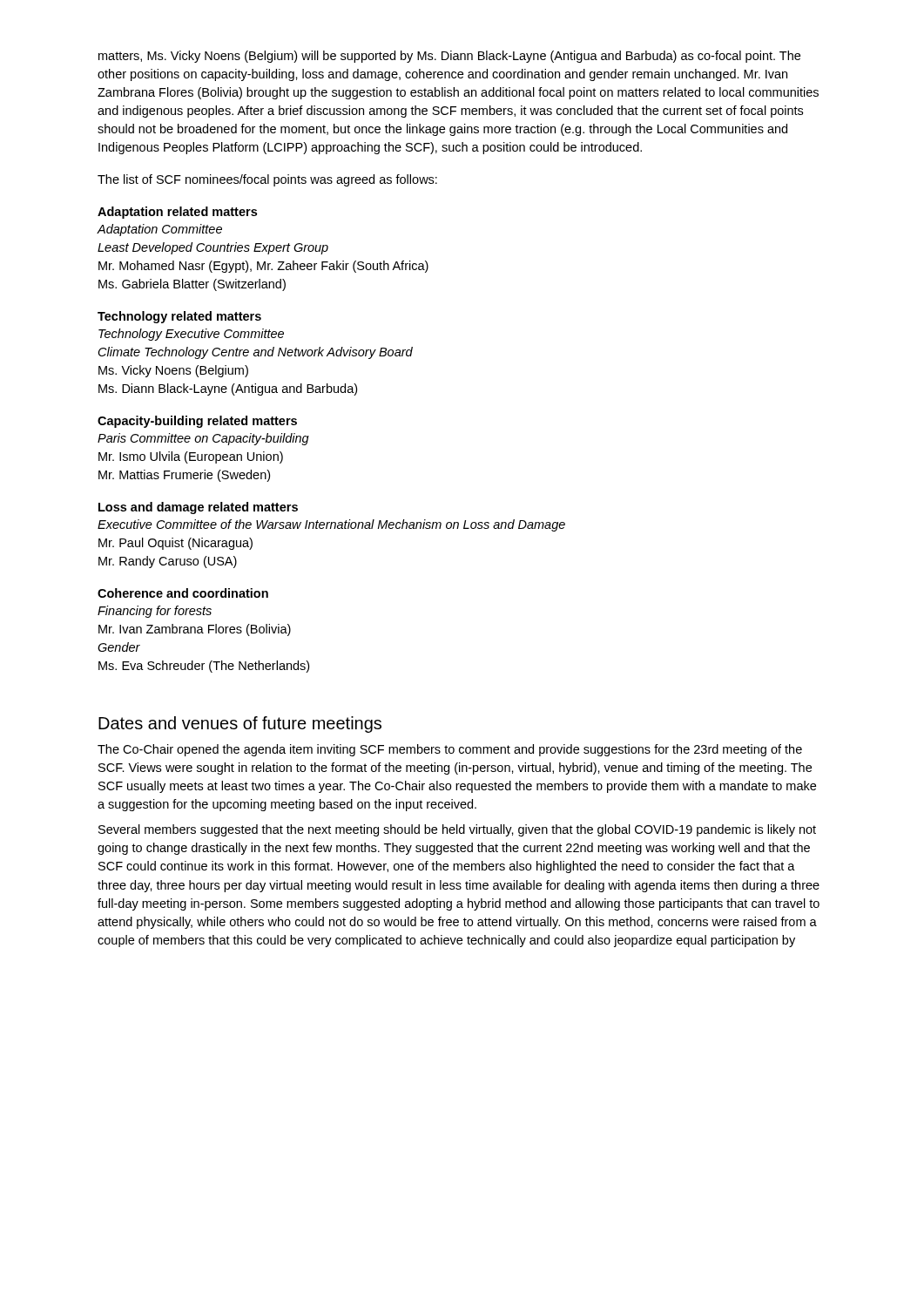The image size is (924, 1307).
Task: Navigate to the text block starting "matters, Ms. Vicky Noens (Belgium) will"
Action: pyautogui.click(x=458, y=102)
